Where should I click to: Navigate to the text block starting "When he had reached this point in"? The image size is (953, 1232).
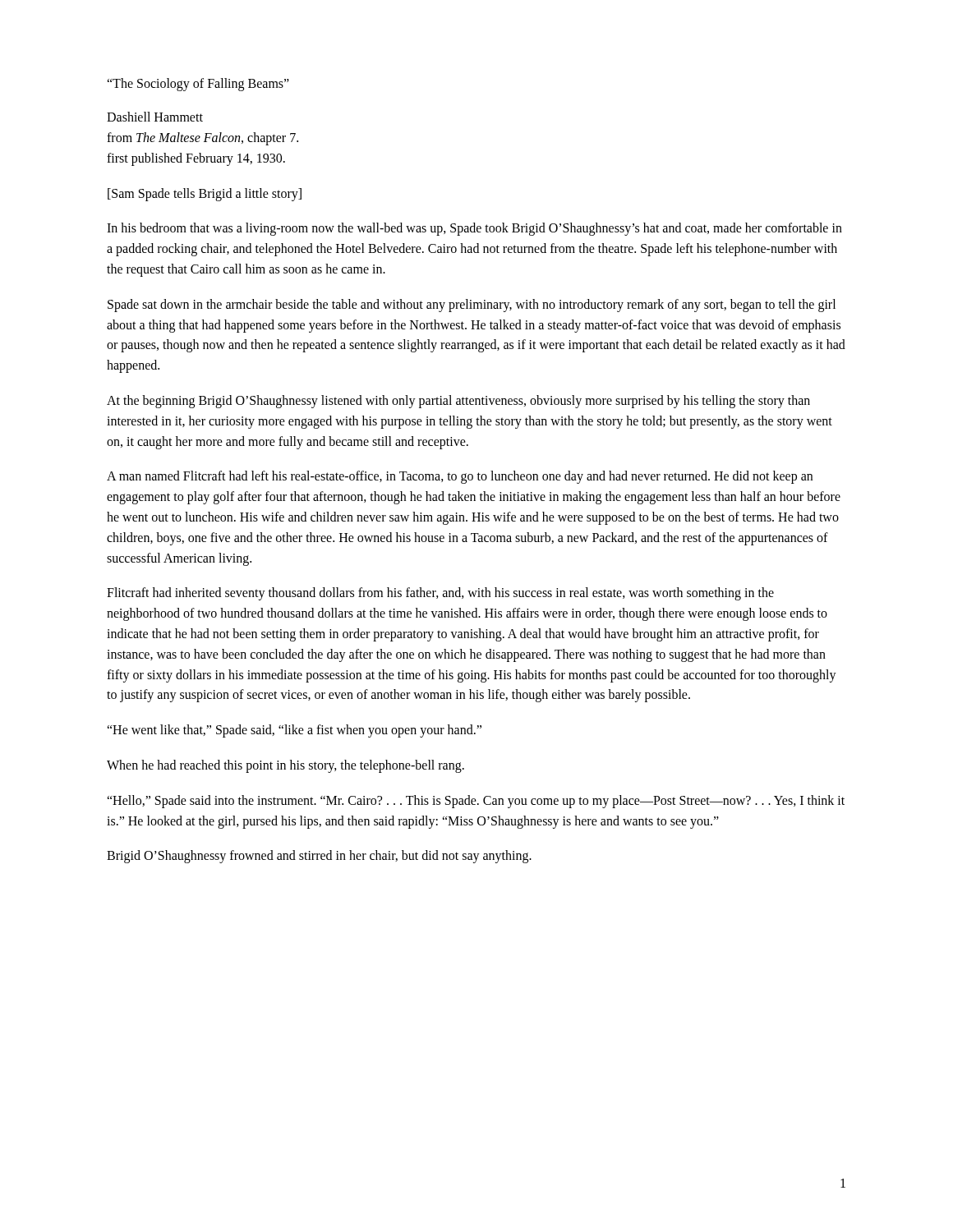pyautogui.click(x=286, y=765)
